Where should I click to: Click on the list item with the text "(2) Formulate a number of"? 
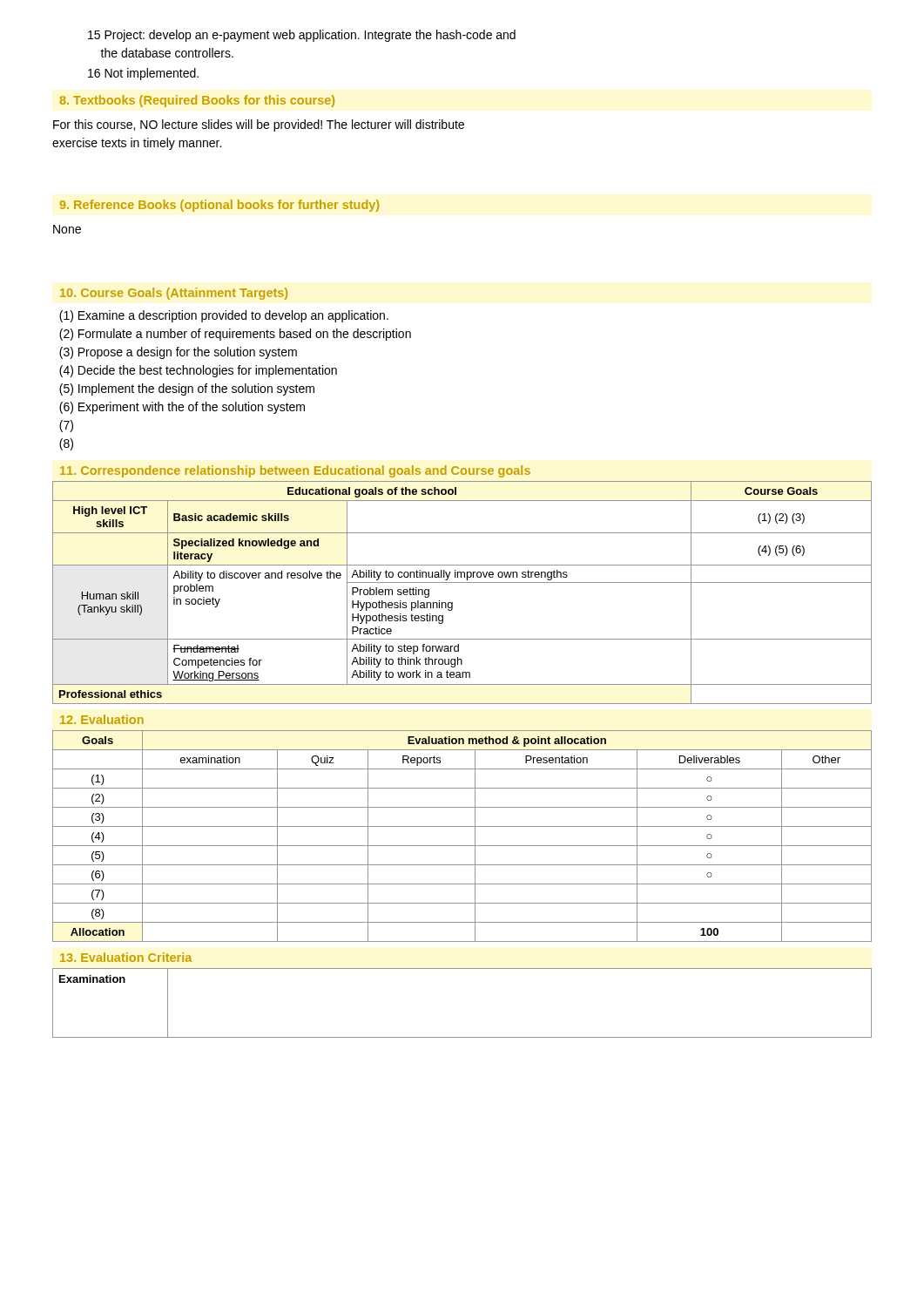pyautogui.click(x=232, y=334)
